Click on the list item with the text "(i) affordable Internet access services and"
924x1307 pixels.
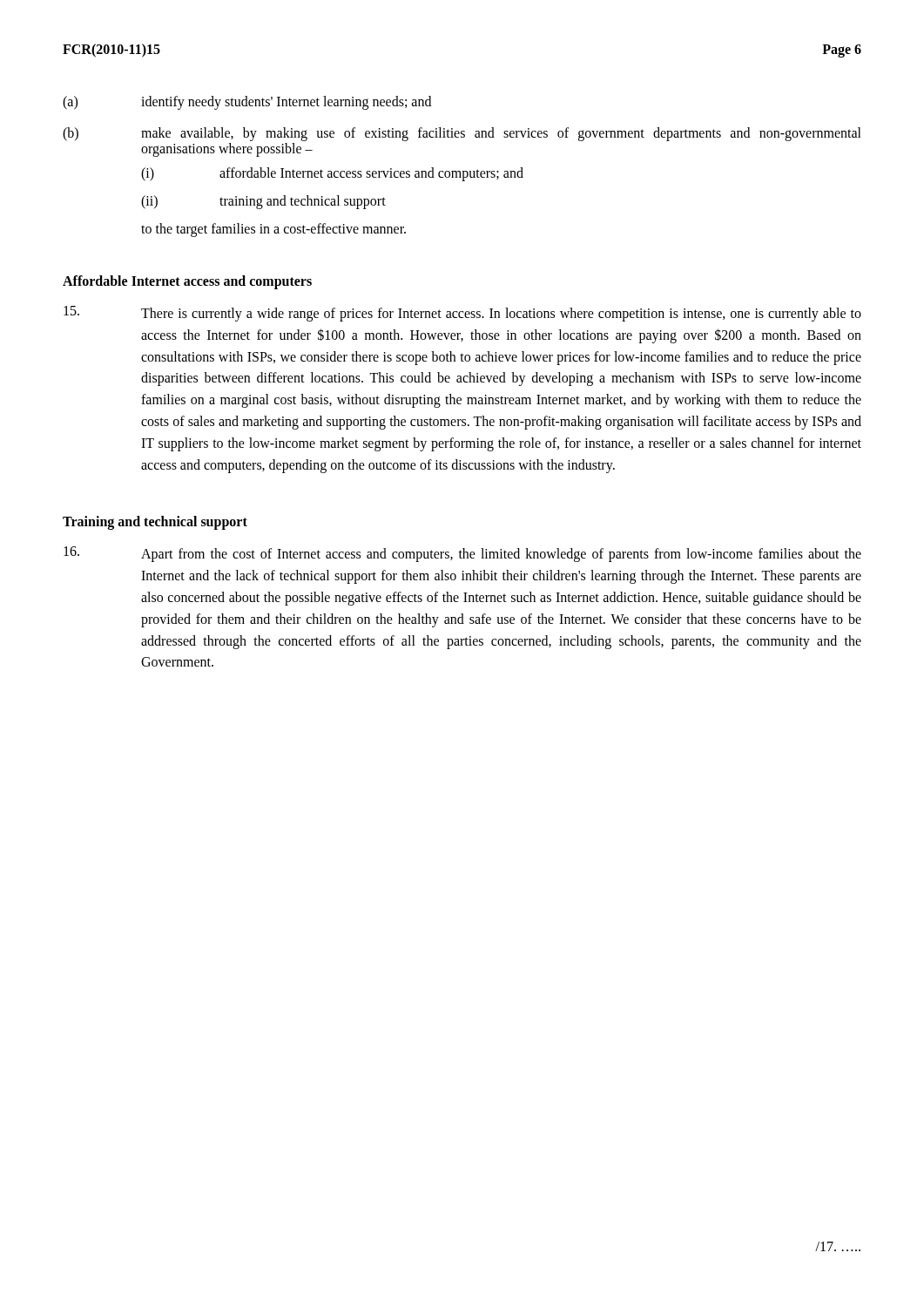click(501, 173)
